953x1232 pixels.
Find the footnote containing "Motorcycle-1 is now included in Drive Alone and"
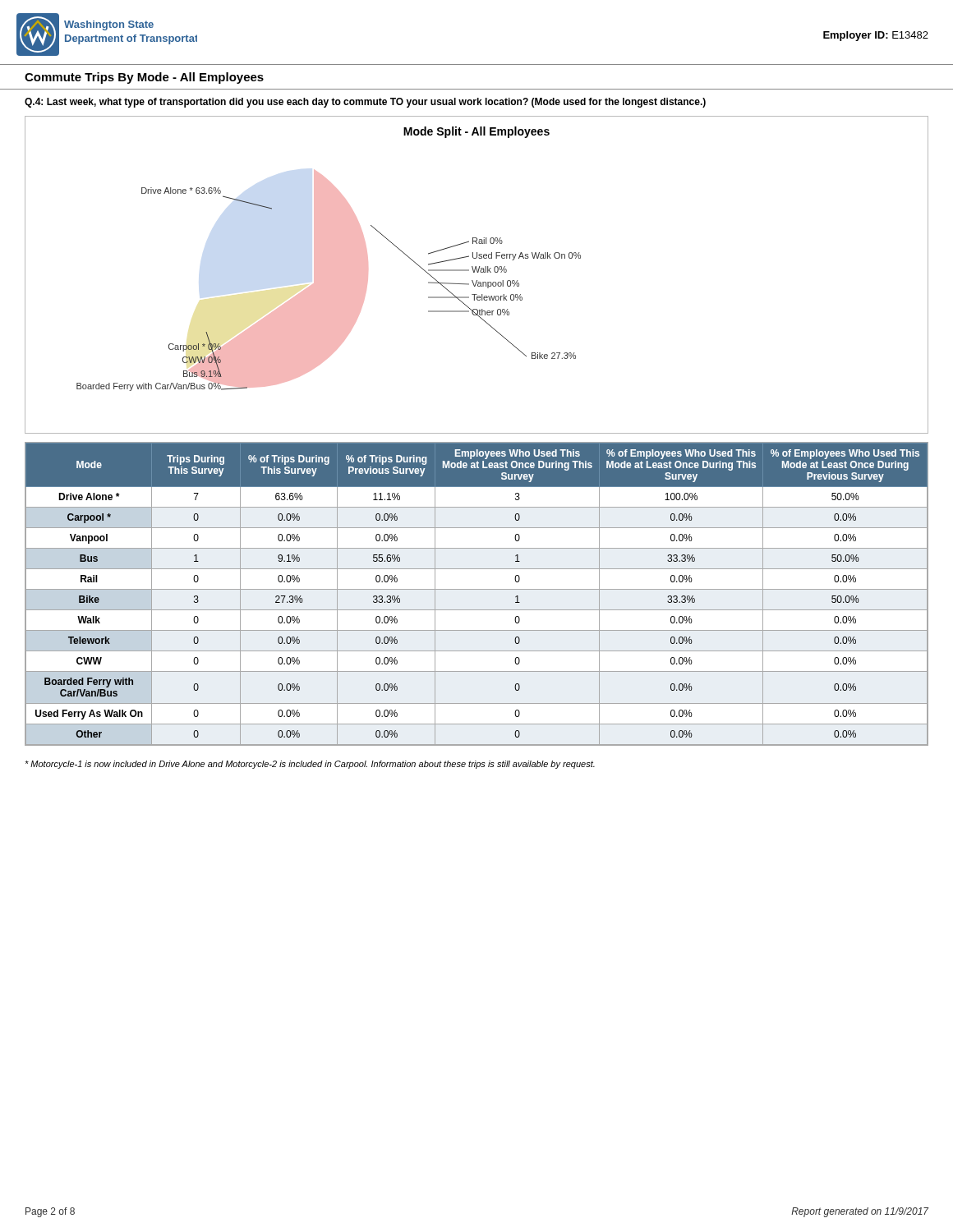pyautogui.click(x=310, y=764)
